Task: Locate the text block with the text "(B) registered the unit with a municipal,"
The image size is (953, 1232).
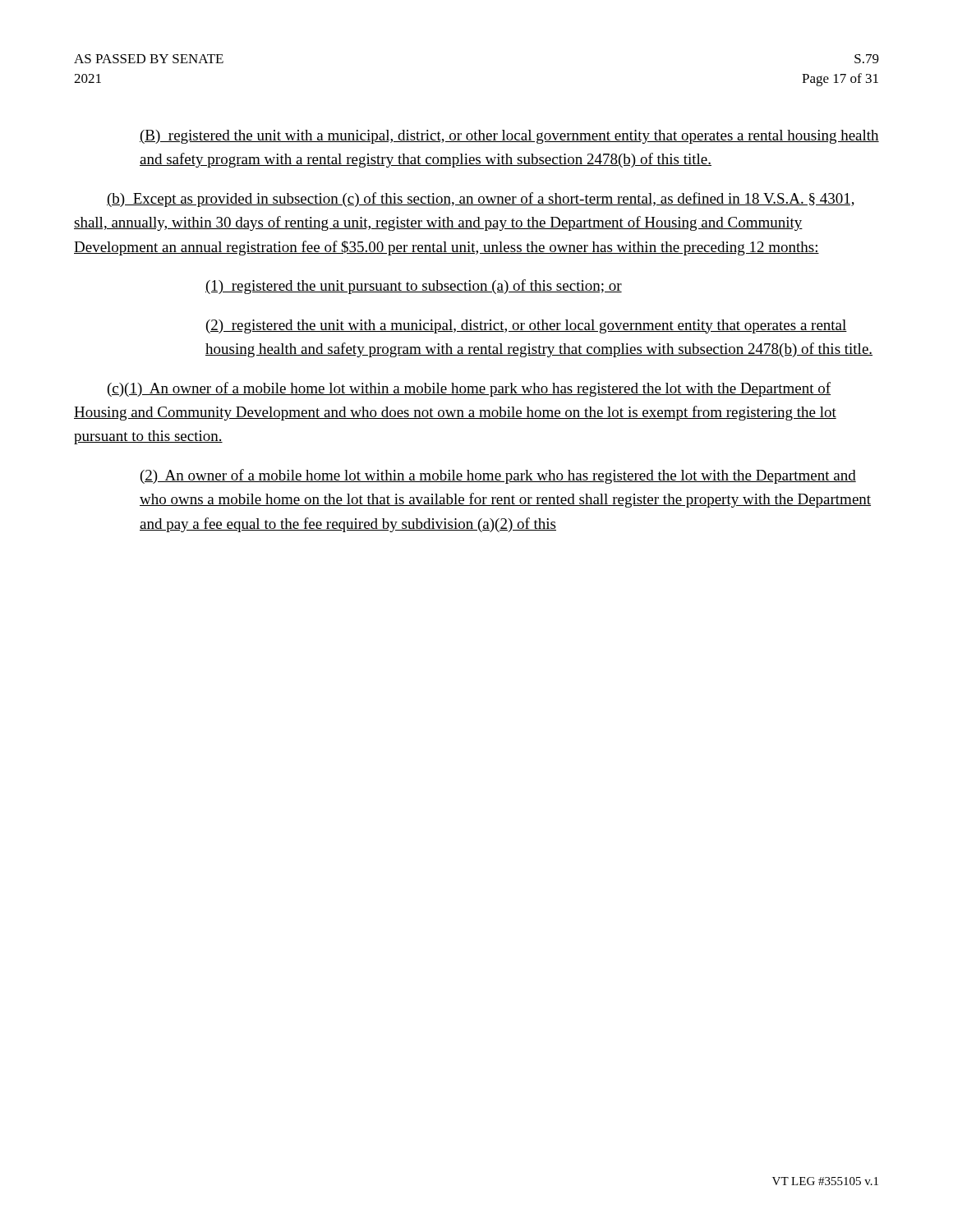Action: pyautogui.click(x=509, y=147)
